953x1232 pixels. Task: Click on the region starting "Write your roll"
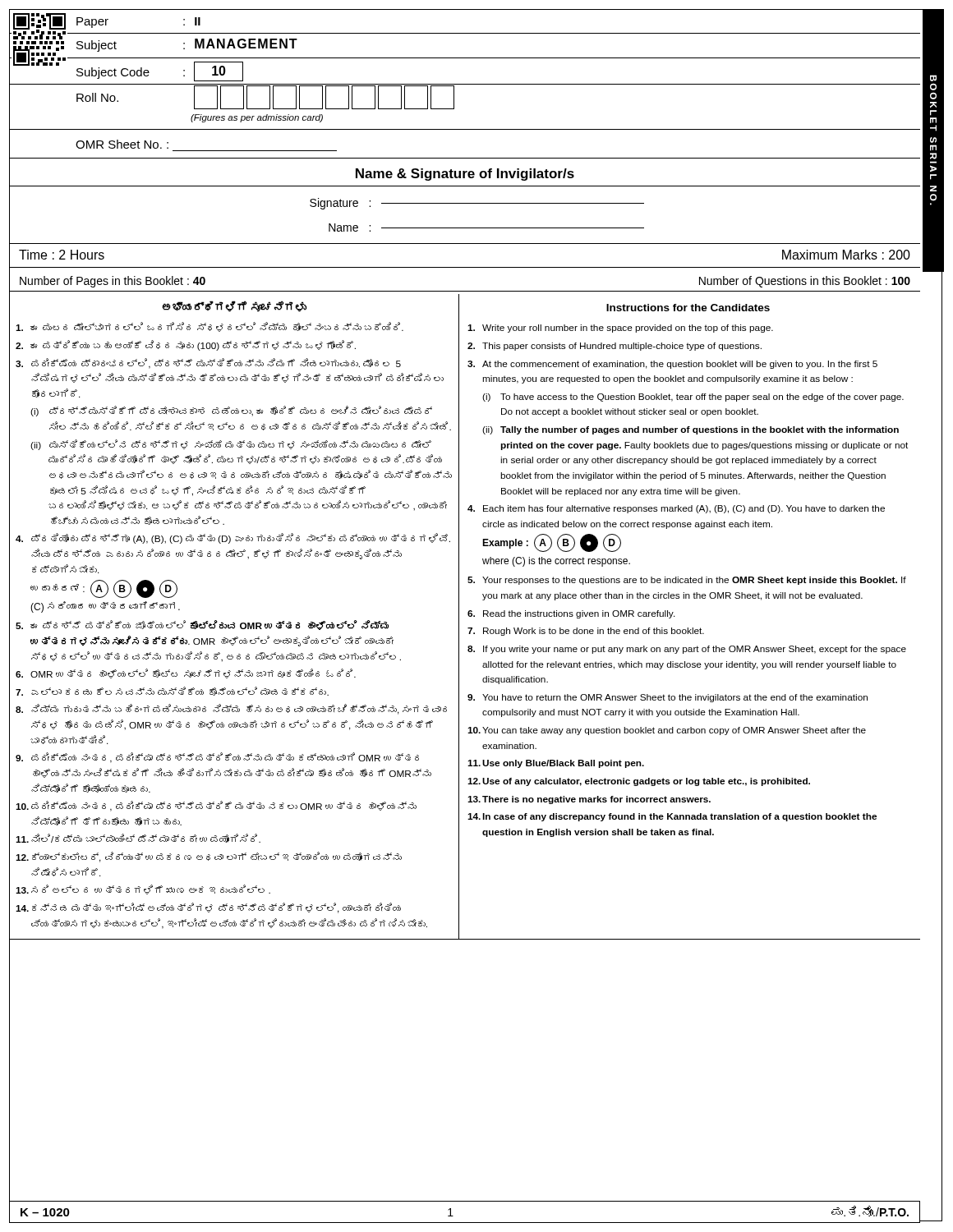[x=620, y=328]
